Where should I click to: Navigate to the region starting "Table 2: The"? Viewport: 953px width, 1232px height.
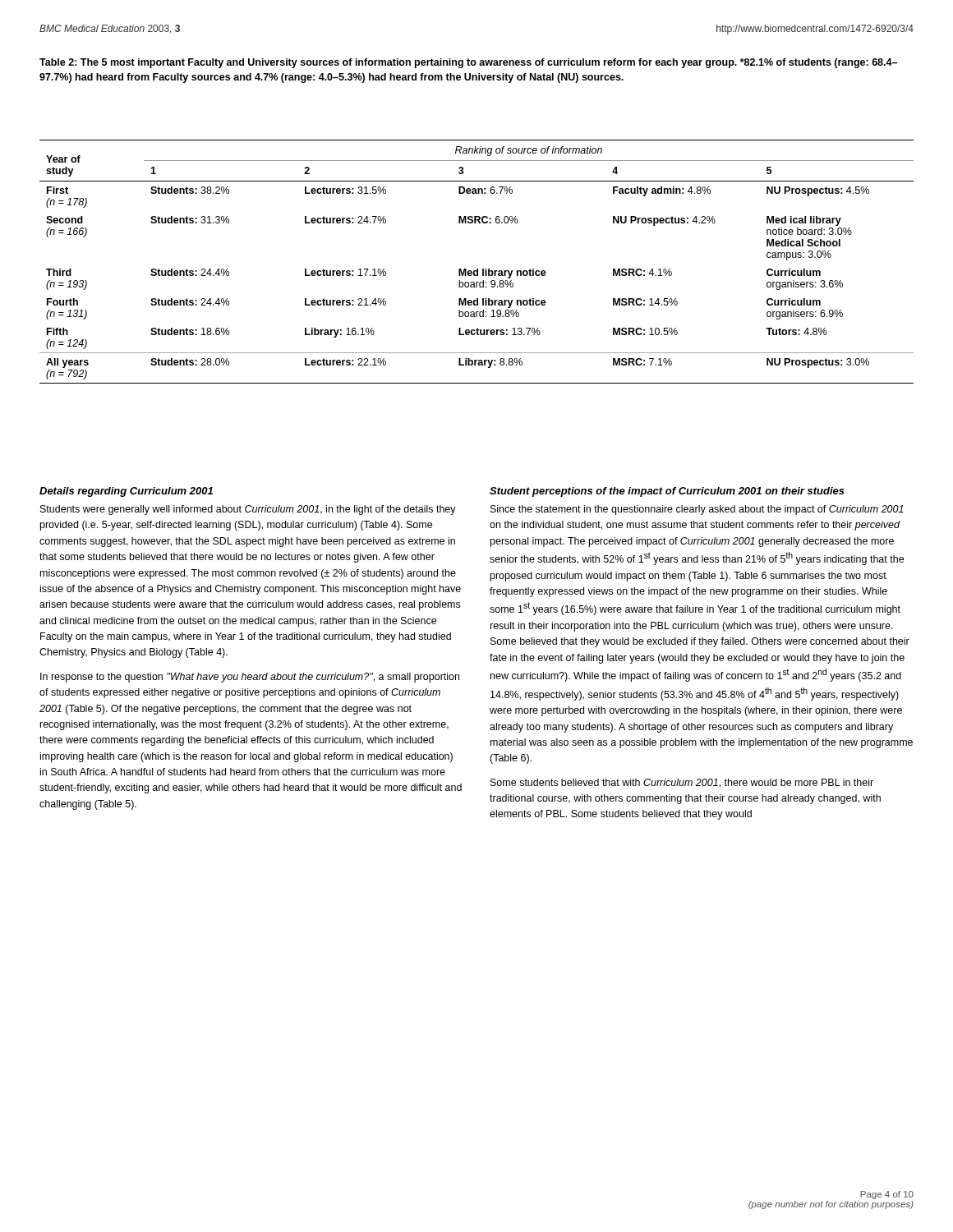pos(468,70)
